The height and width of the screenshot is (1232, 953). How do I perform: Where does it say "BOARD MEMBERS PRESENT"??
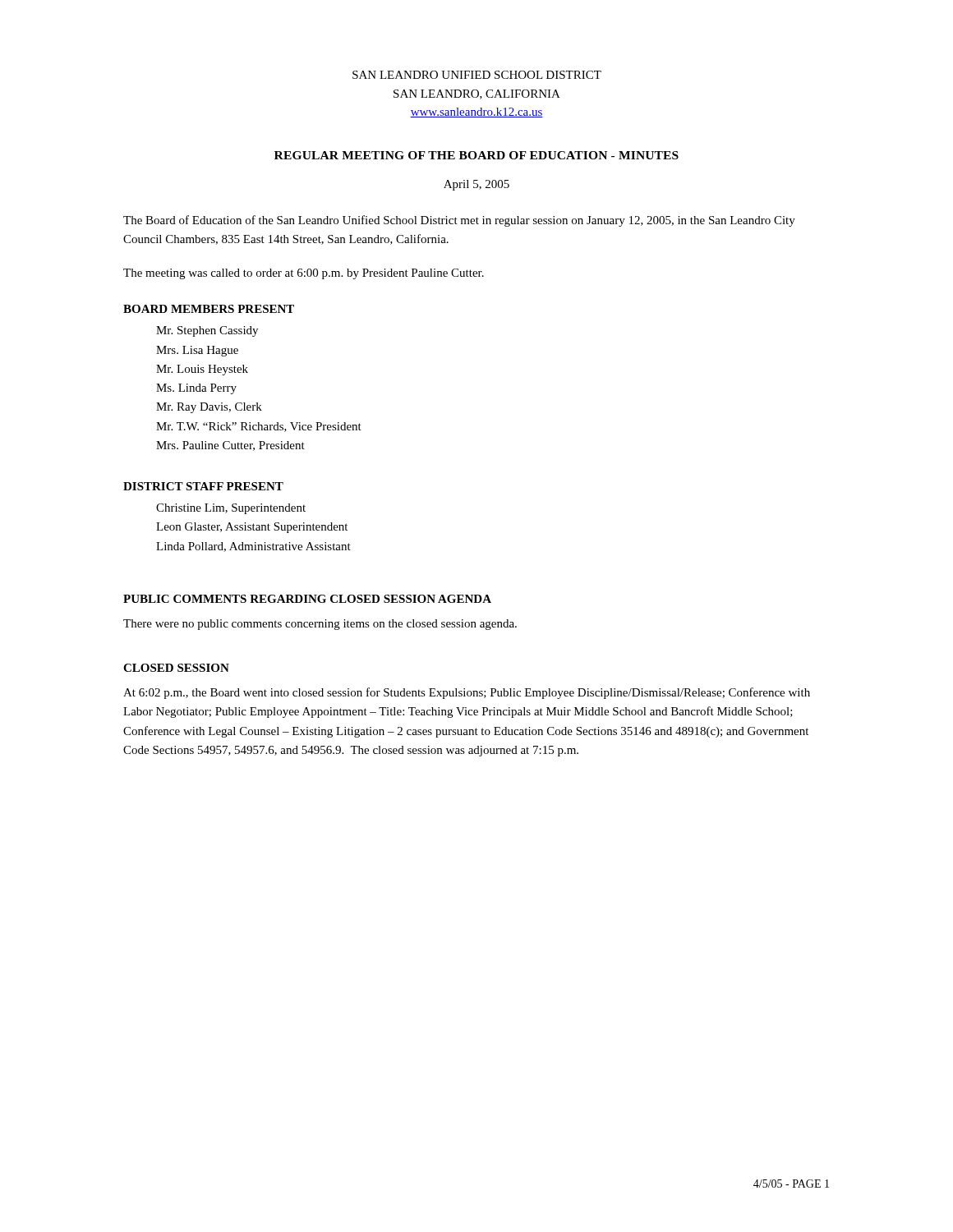209,309
